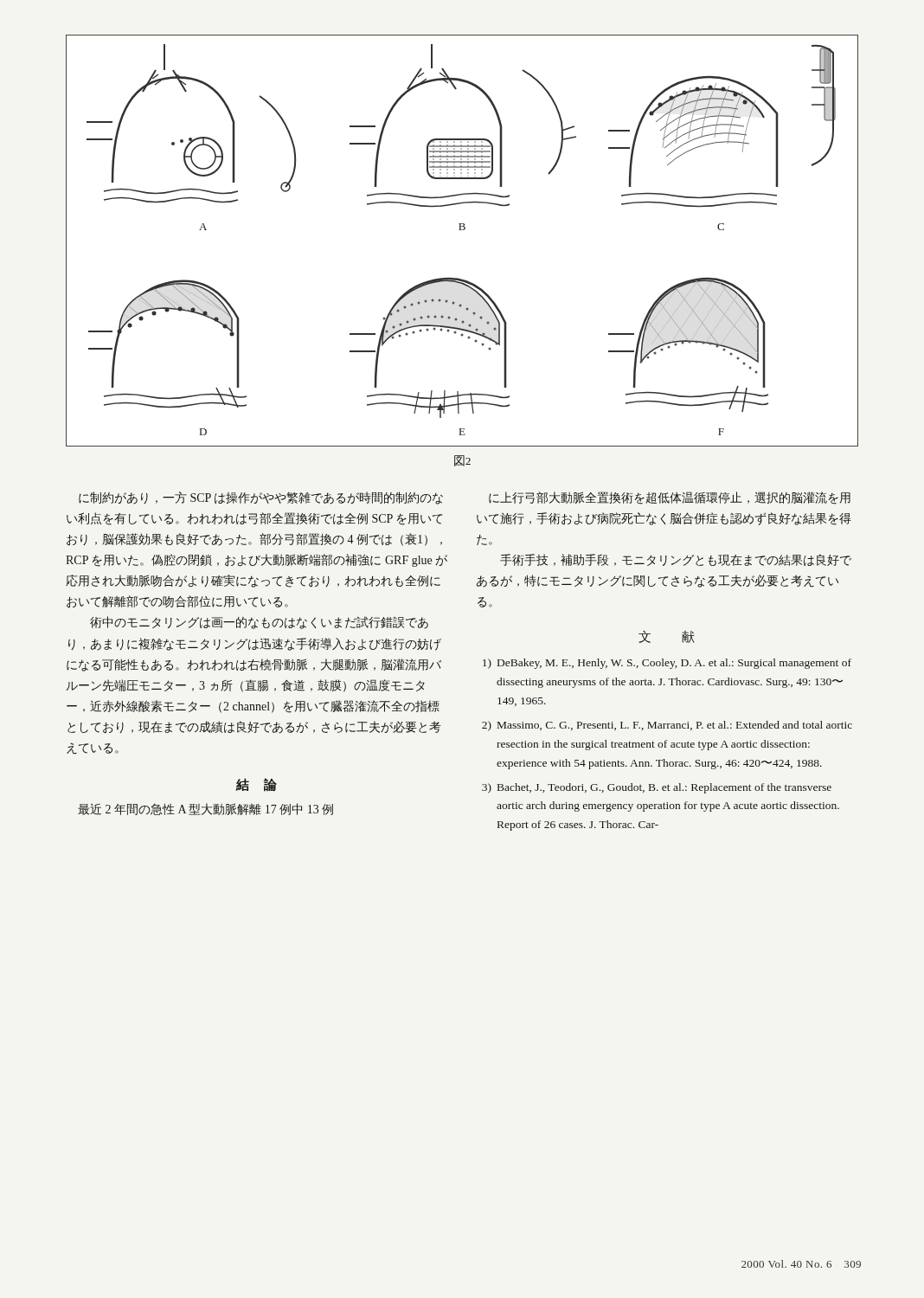Point to the block beginning "2) Massimo, C. G., Presenti, L. F.,"

667,744
